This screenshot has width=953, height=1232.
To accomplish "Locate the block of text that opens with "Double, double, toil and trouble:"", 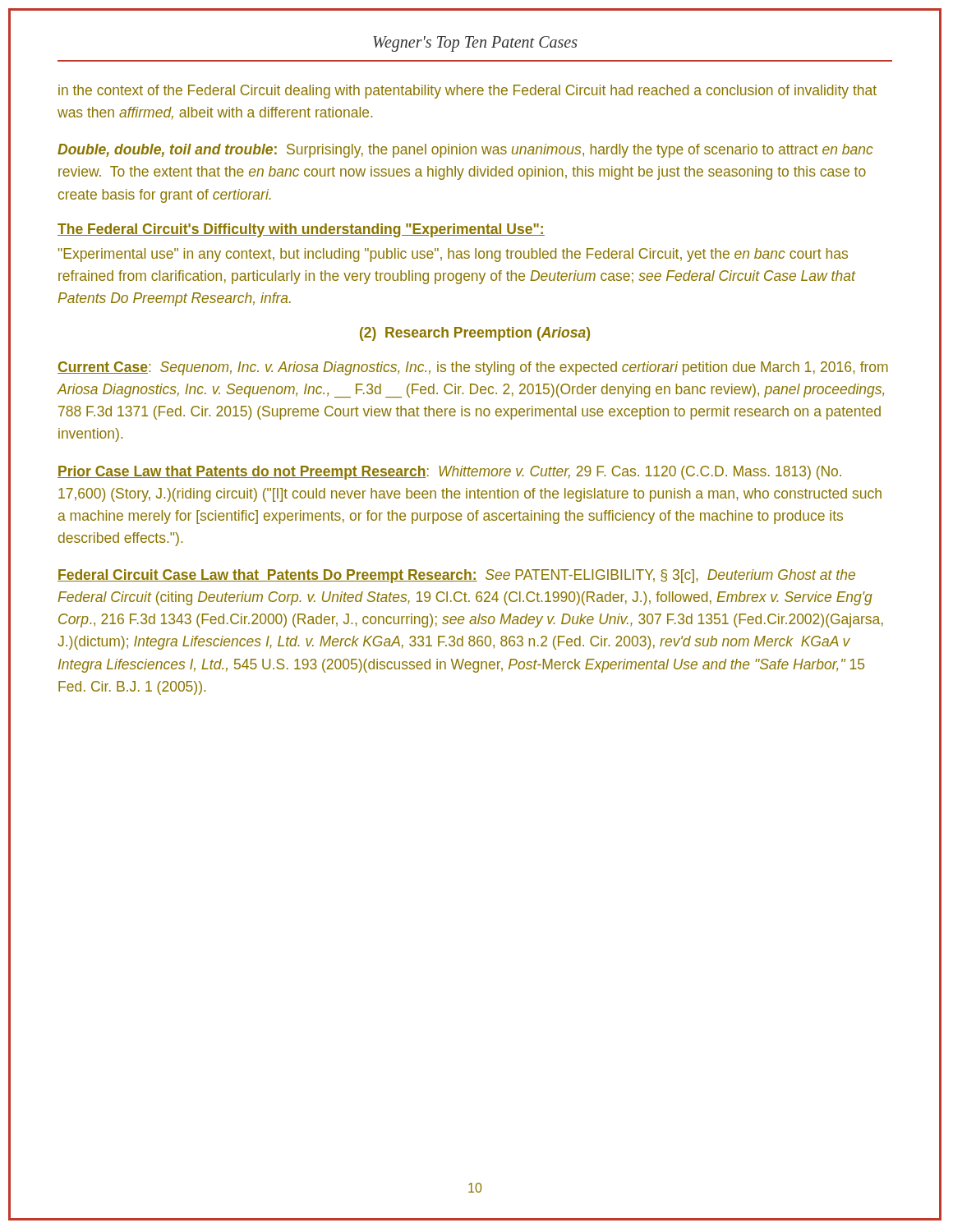I will point(465,172).
